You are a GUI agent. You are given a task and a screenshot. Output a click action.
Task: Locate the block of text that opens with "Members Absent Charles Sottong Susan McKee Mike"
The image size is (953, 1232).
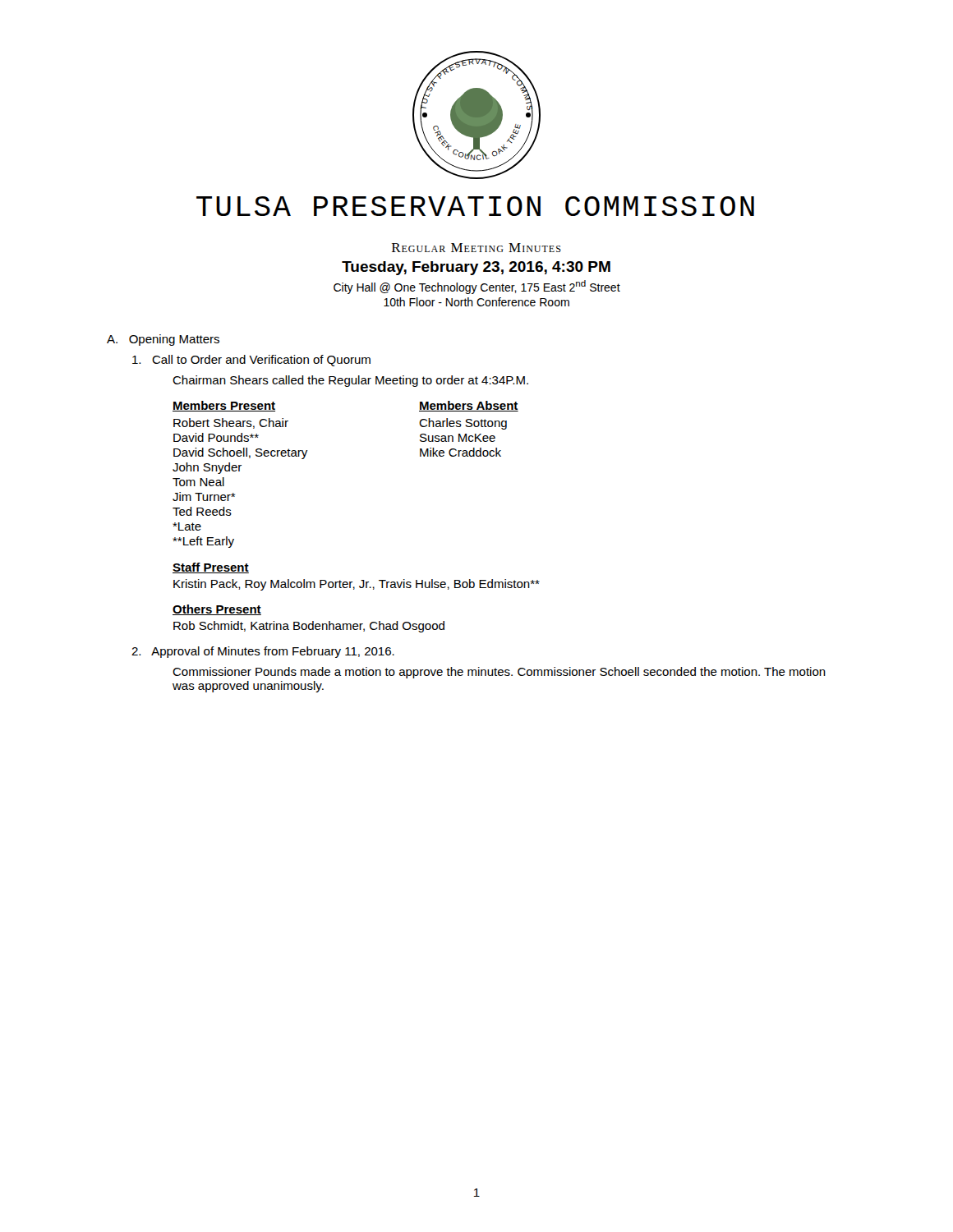tap(469, 406)
